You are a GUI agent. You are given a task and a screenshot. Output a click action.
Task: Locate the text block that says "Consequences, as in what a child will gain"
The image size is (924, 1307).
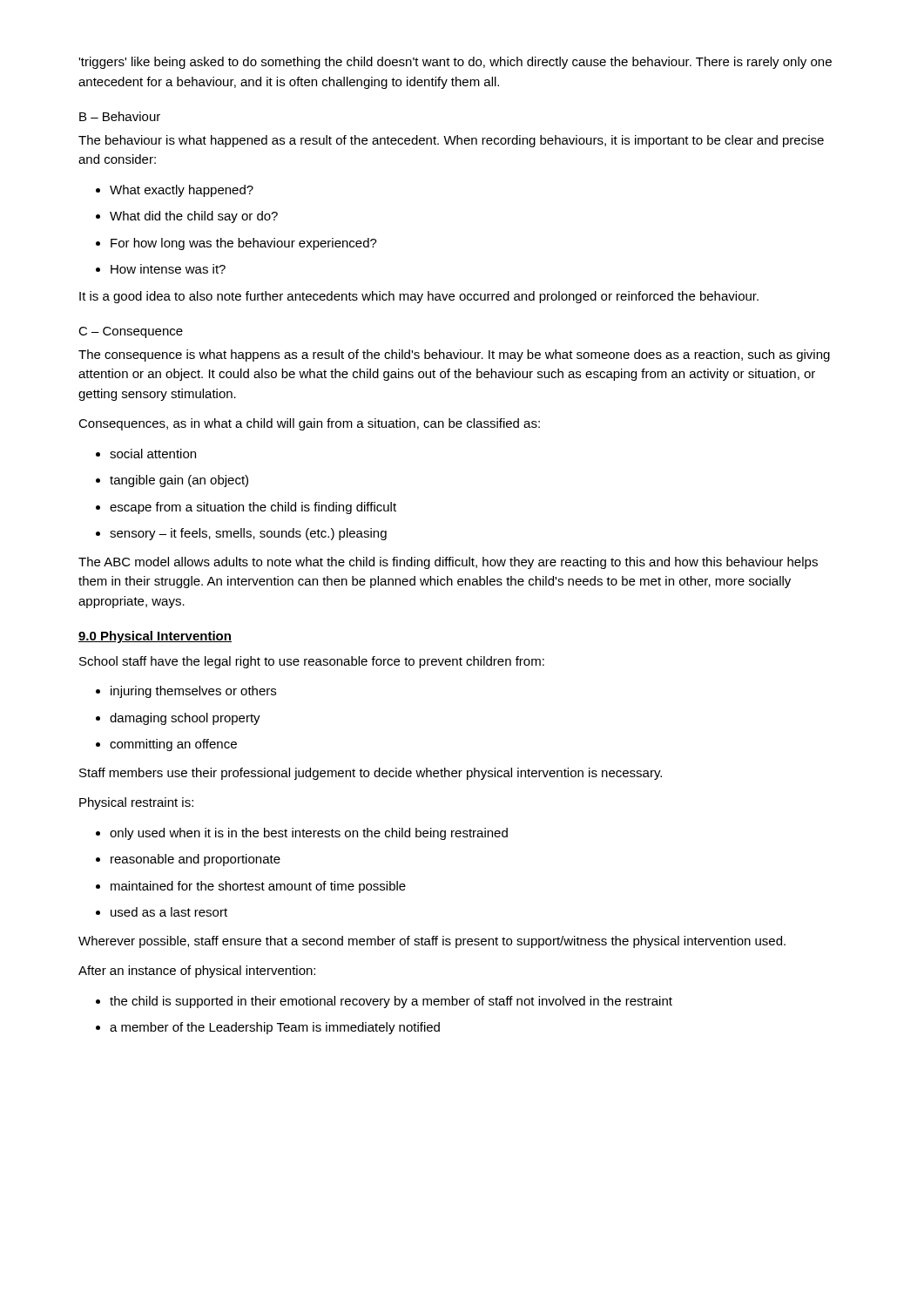(x=462, y=424)
